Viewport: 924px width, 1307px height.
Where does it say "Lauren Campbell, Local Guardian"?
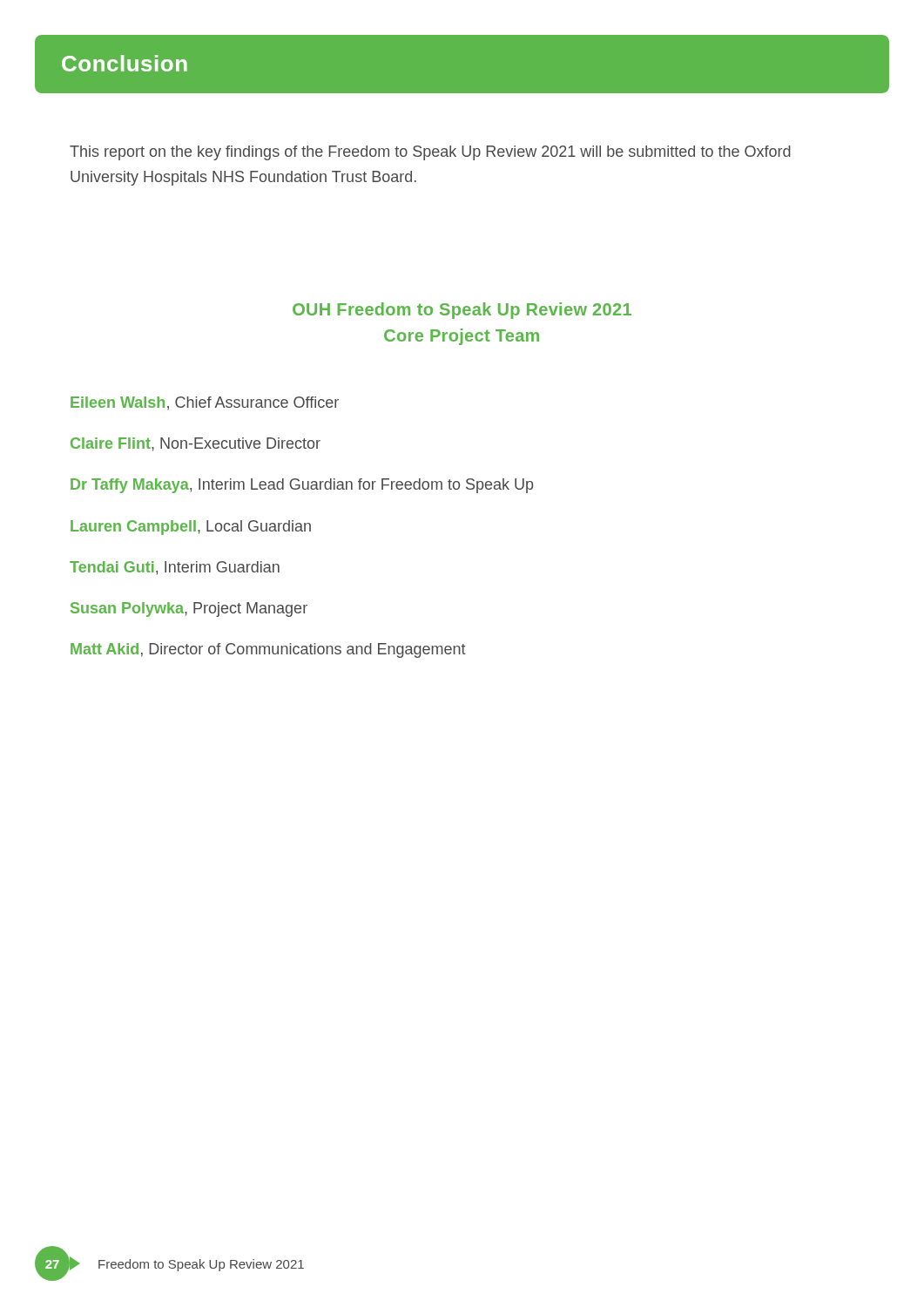coord(191,526)
